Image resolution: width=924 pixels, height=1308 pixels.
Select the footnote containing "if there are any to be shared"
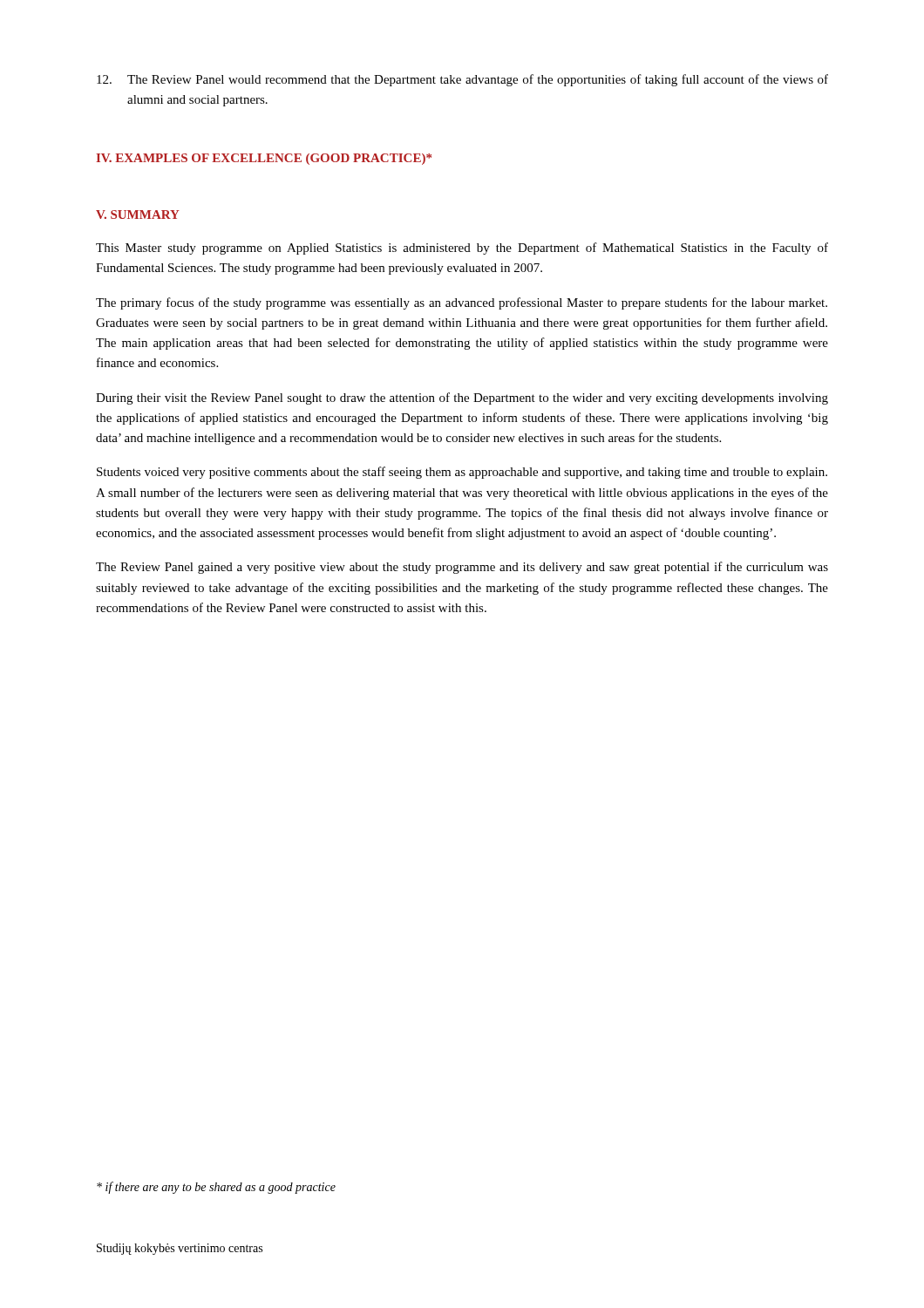pyautogui.click(x=216, y=1187)
